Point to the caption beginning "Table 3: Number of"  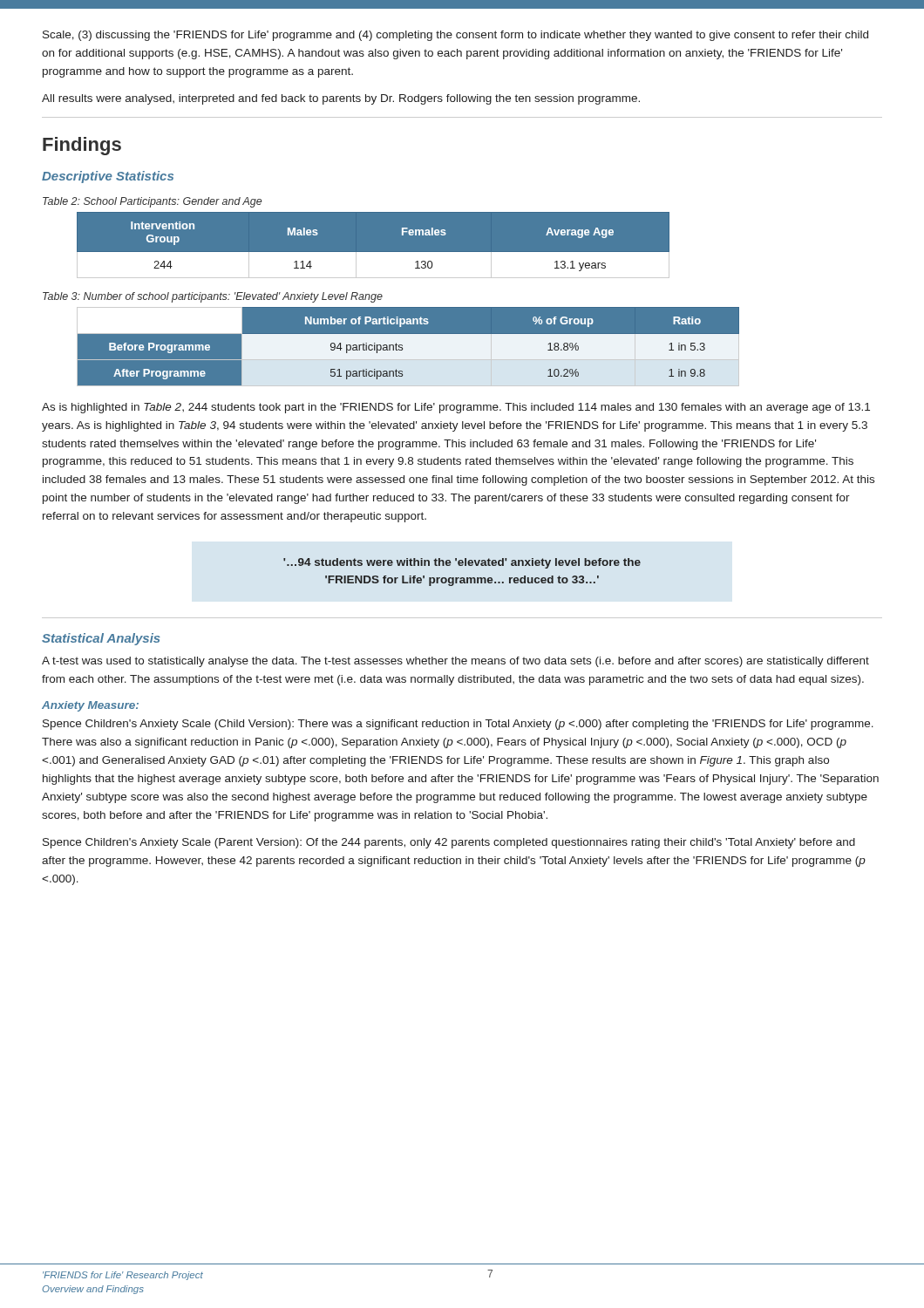pos(212,296)
